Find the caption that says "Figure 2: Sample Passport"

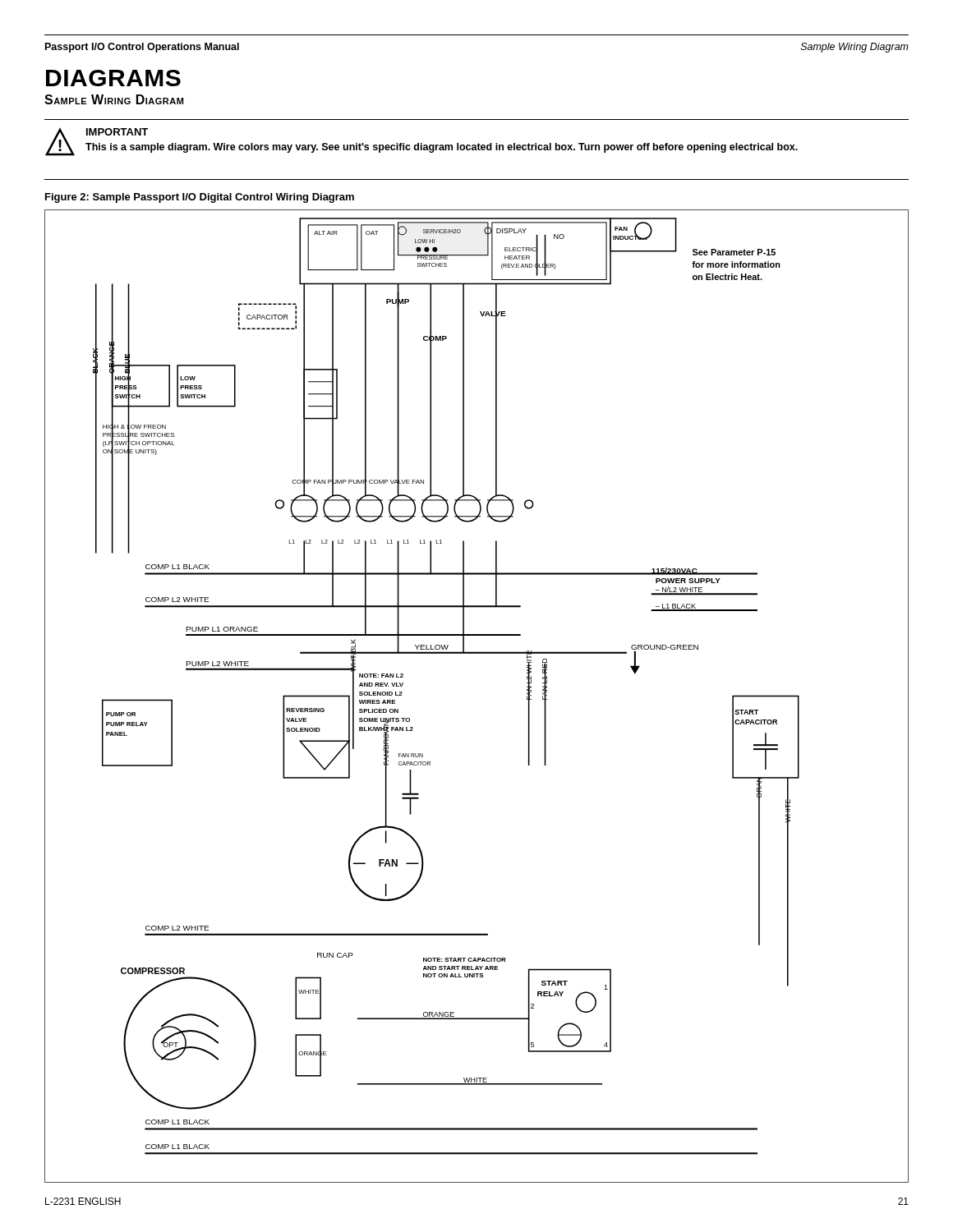(x=200, y=197)
